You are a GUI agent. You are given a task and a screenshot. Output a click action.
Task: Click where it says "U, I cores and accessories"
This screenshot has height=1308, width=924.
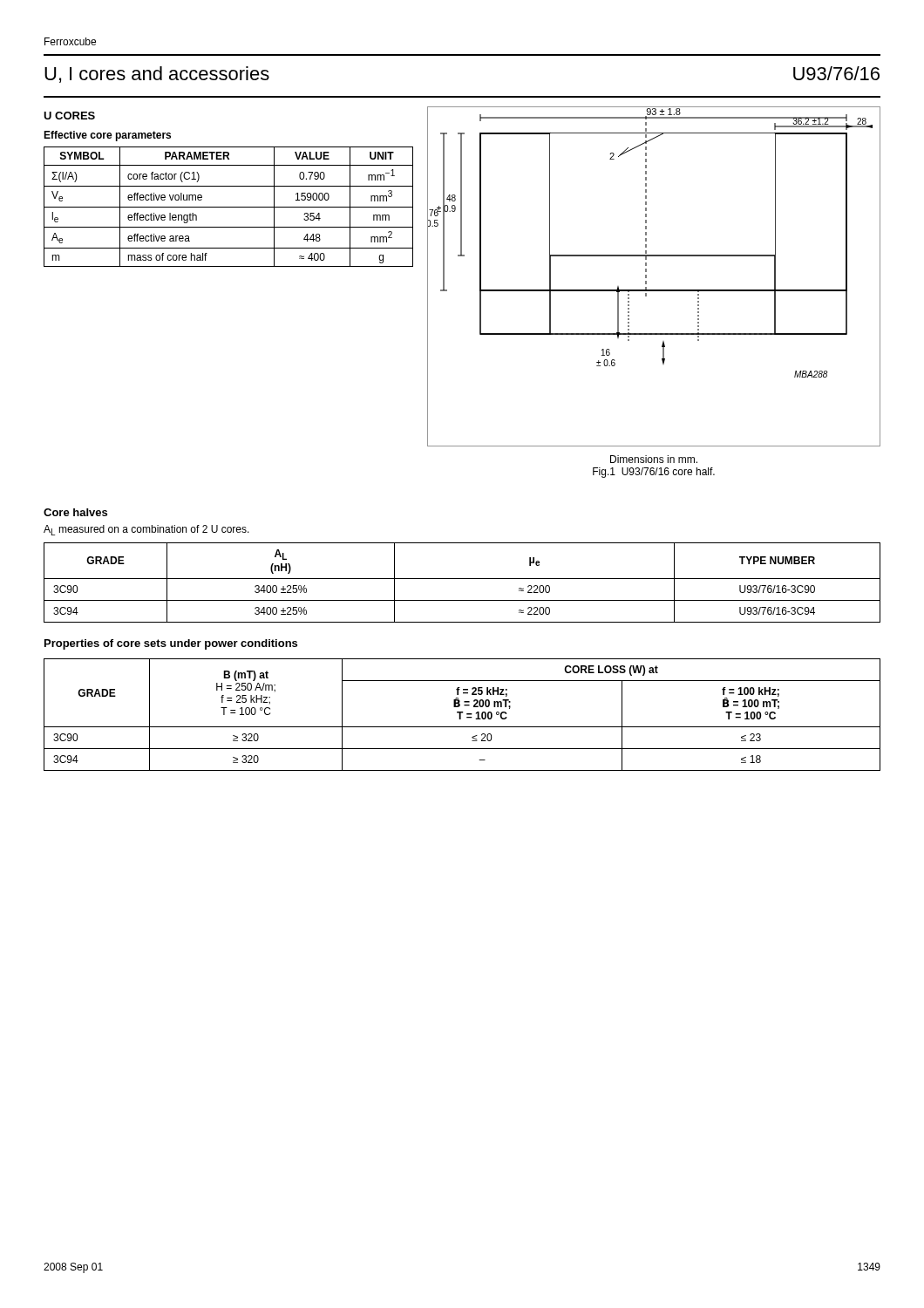click(157, 74)
